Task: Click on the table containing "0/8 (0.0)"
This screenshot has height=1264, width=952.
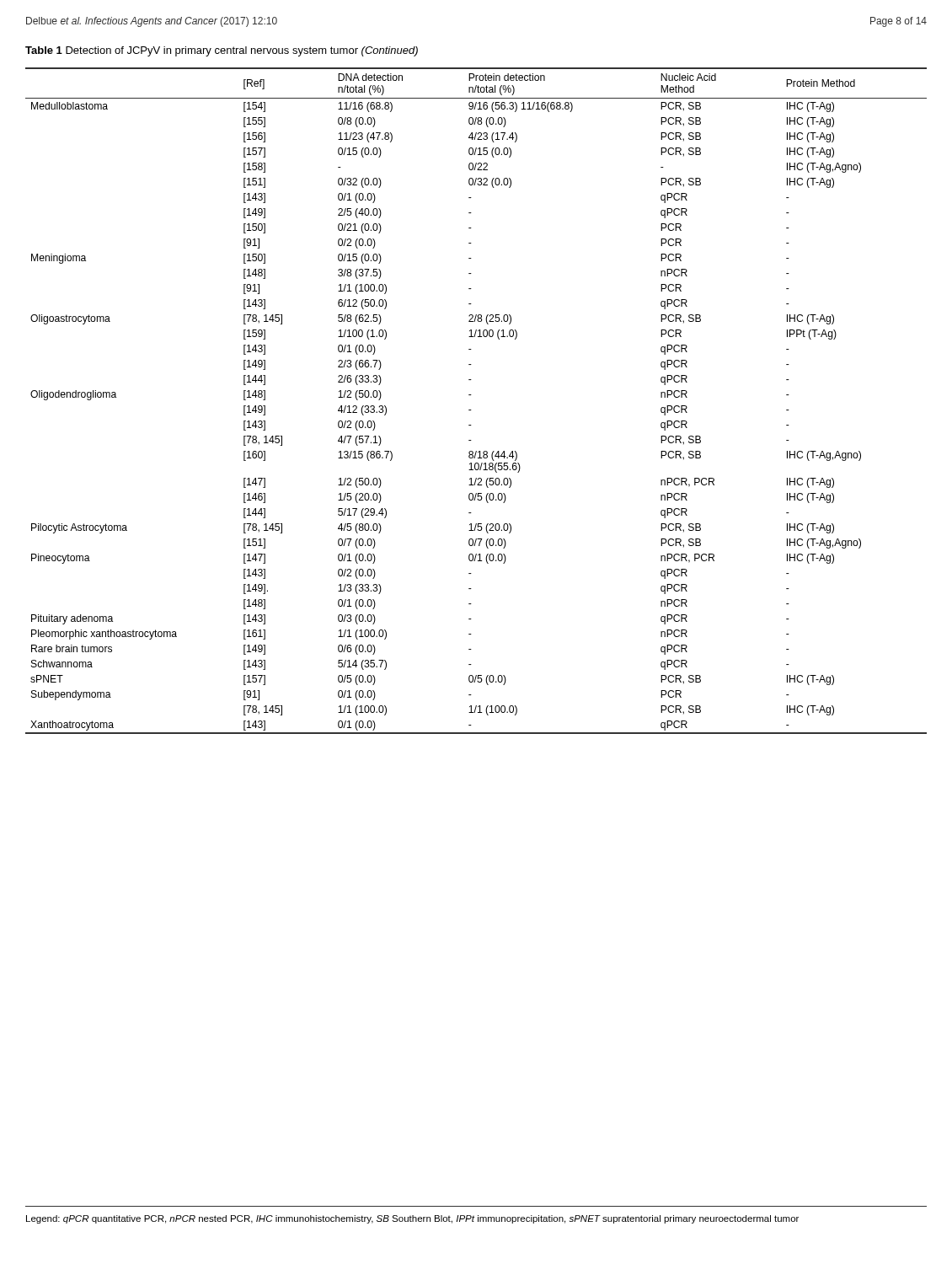Action: [x=476, y=401]
